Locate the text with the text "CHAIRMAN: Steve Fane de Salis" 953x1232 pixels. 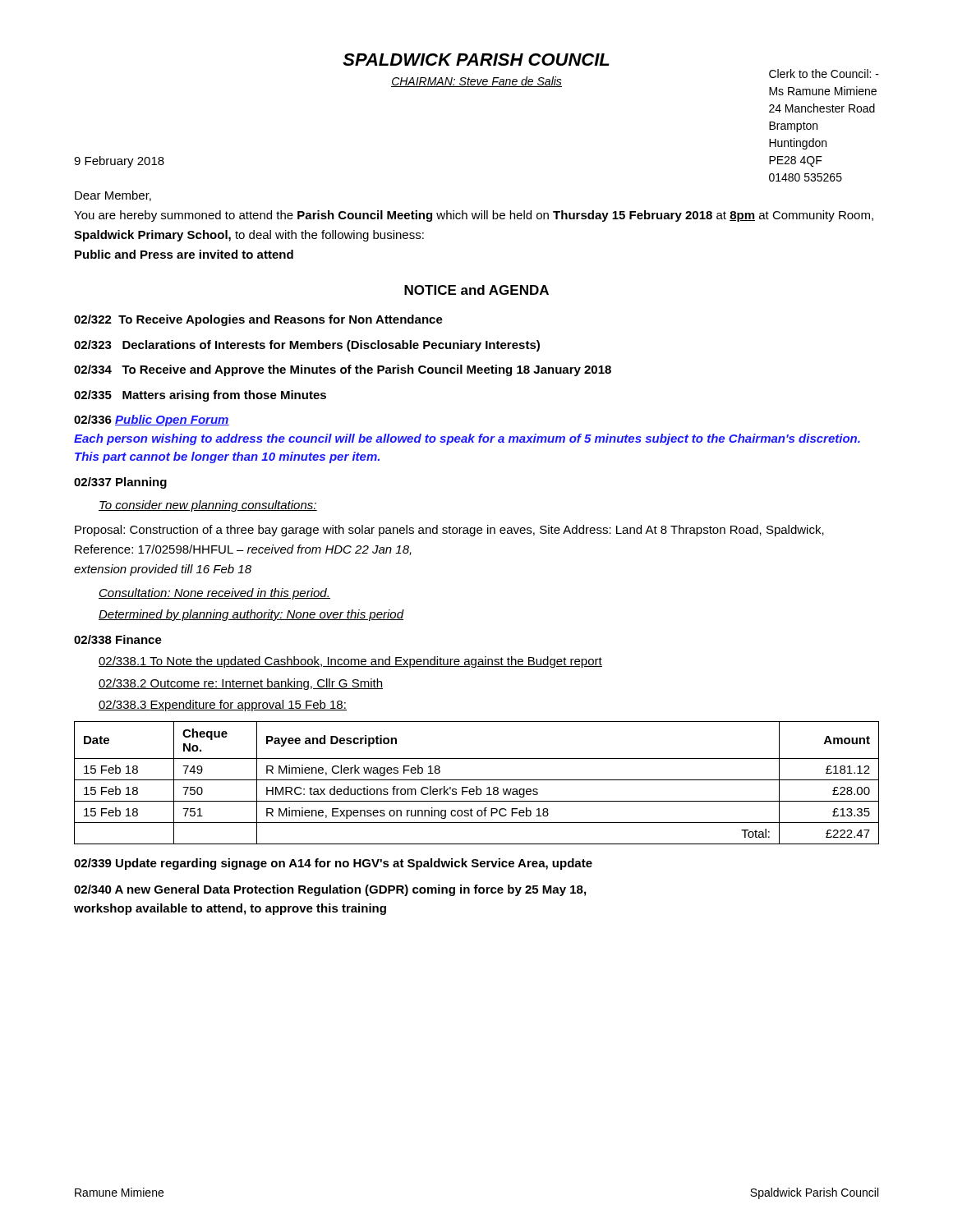476,81
